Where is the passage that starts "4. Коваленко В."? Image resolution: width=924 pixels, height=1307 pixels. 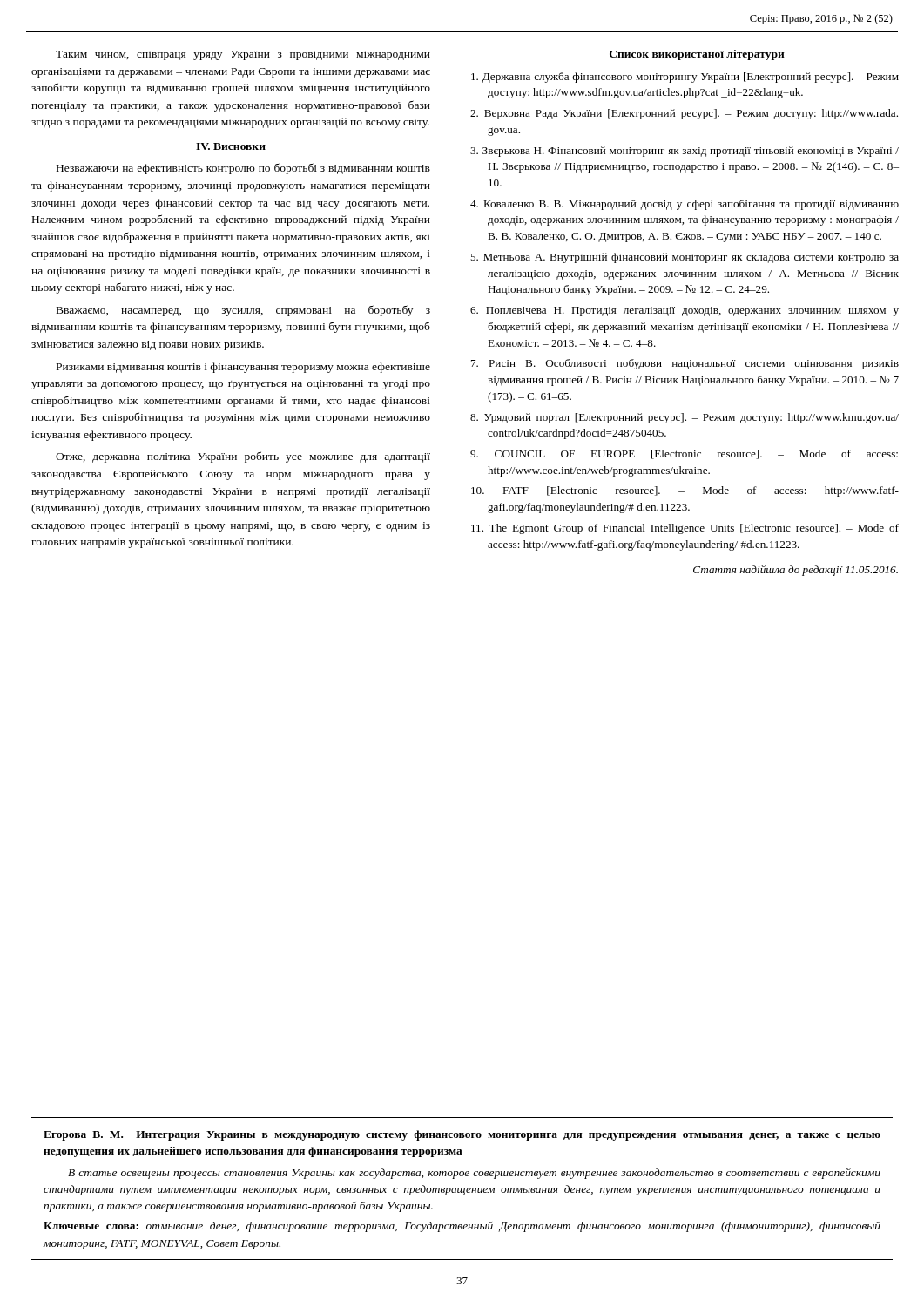point(685,220)
